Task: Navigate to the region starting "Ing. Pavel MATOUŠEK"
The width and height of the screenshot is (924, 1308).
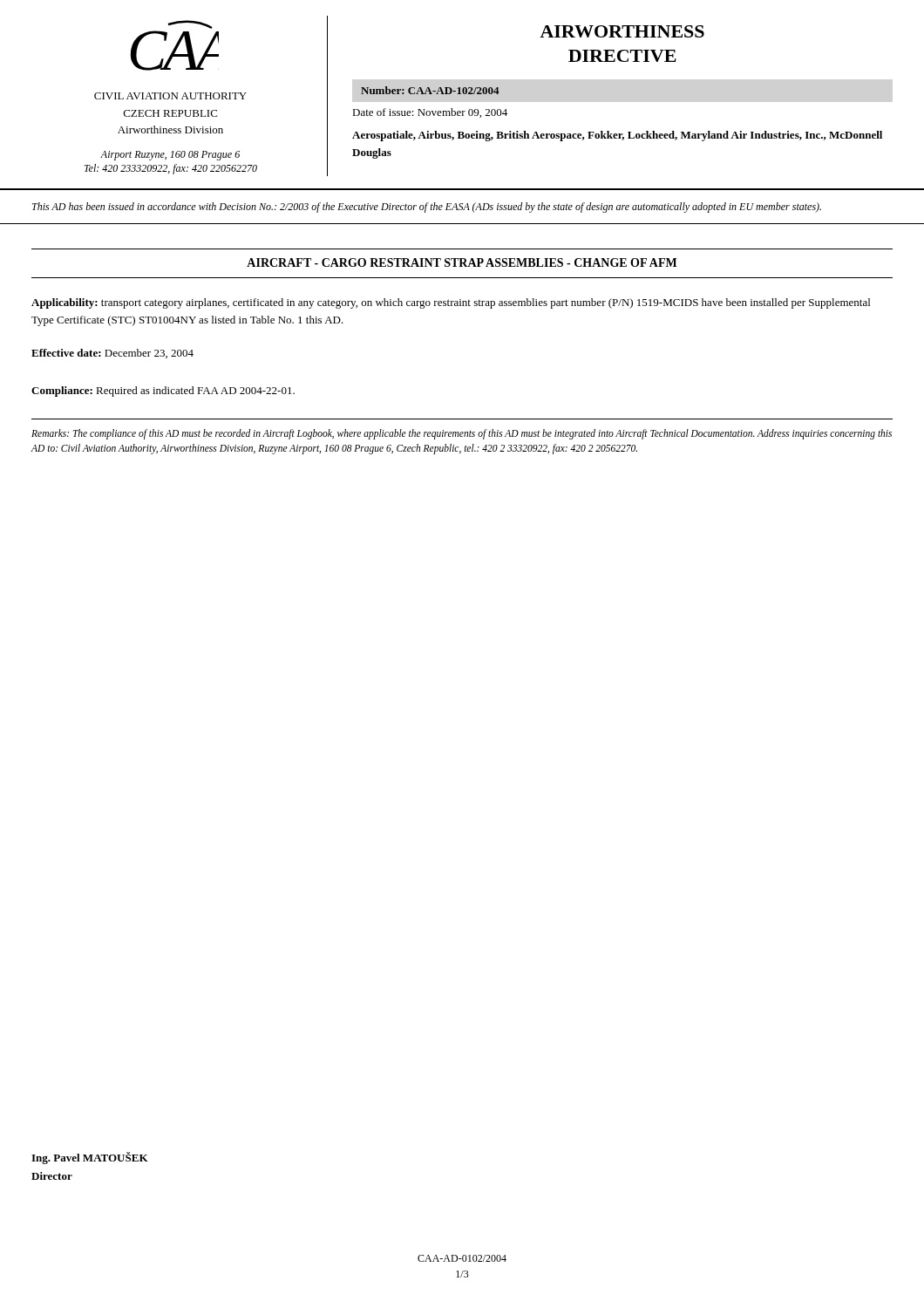Action: (90, 1167)
